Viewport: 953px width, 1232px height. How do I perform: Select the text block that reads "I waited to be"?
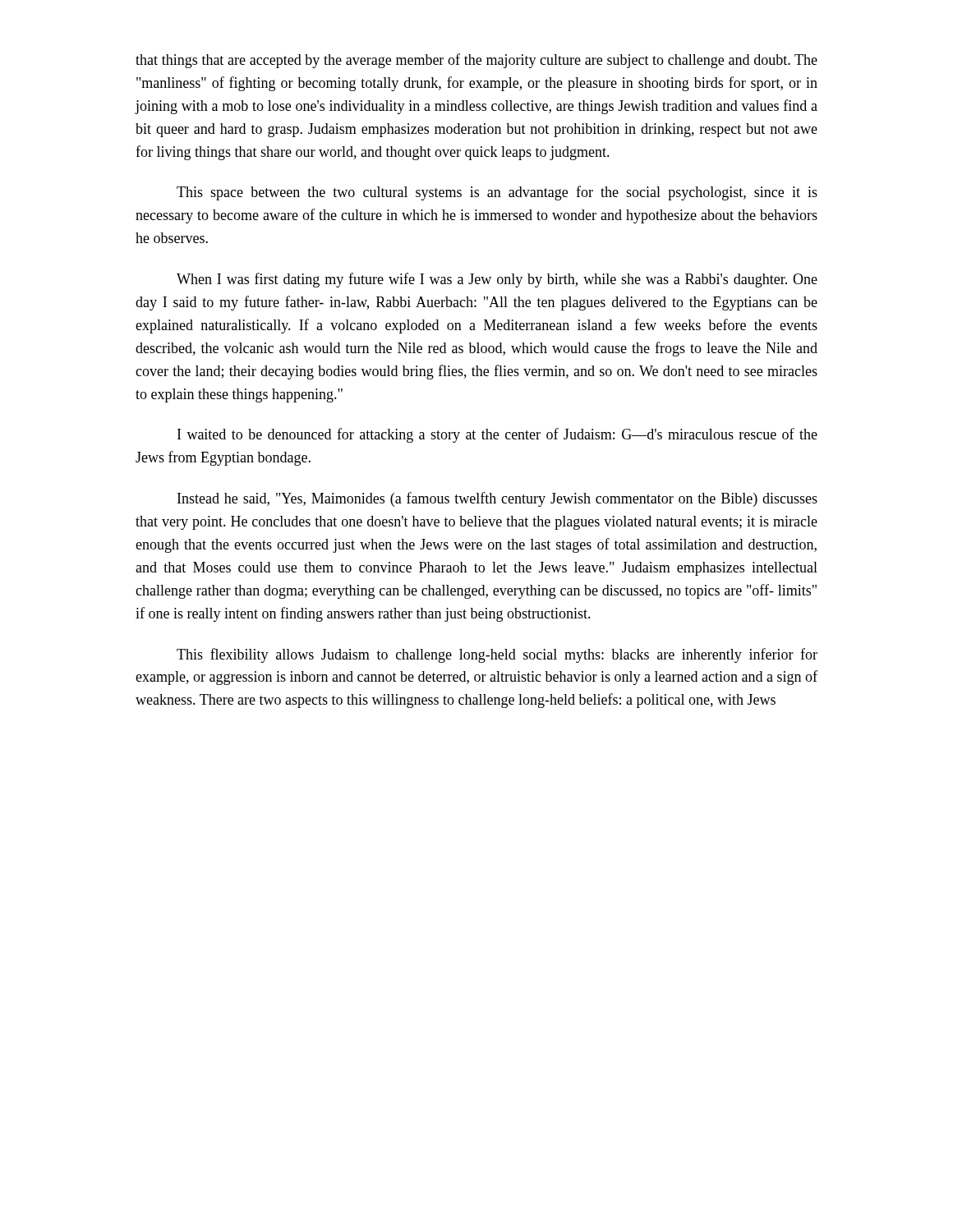tap(476, 446)
